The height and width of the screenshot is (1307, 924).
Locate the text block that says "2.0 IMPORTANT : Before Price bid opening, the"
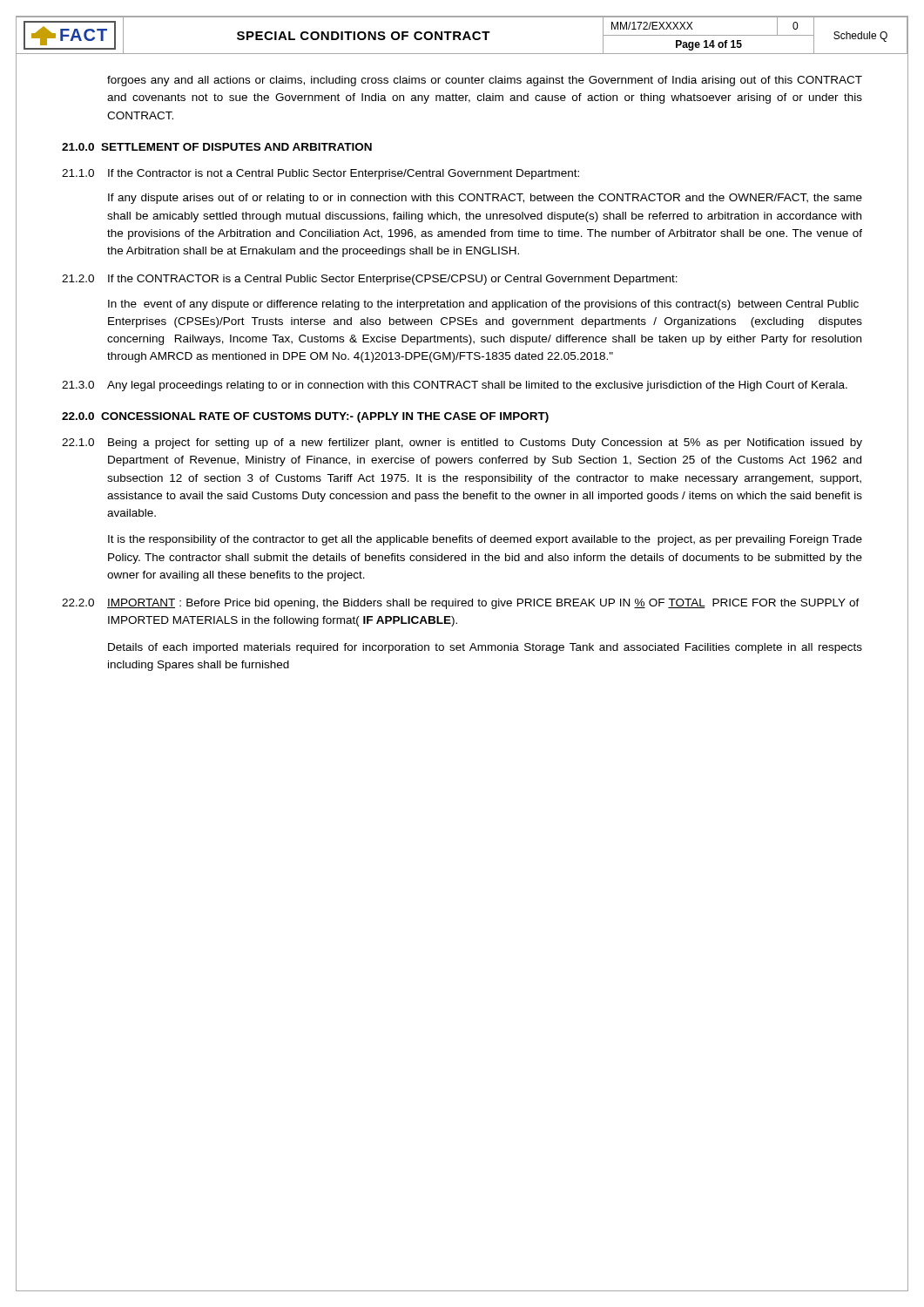pyautogui.click(x=462, y=612)
